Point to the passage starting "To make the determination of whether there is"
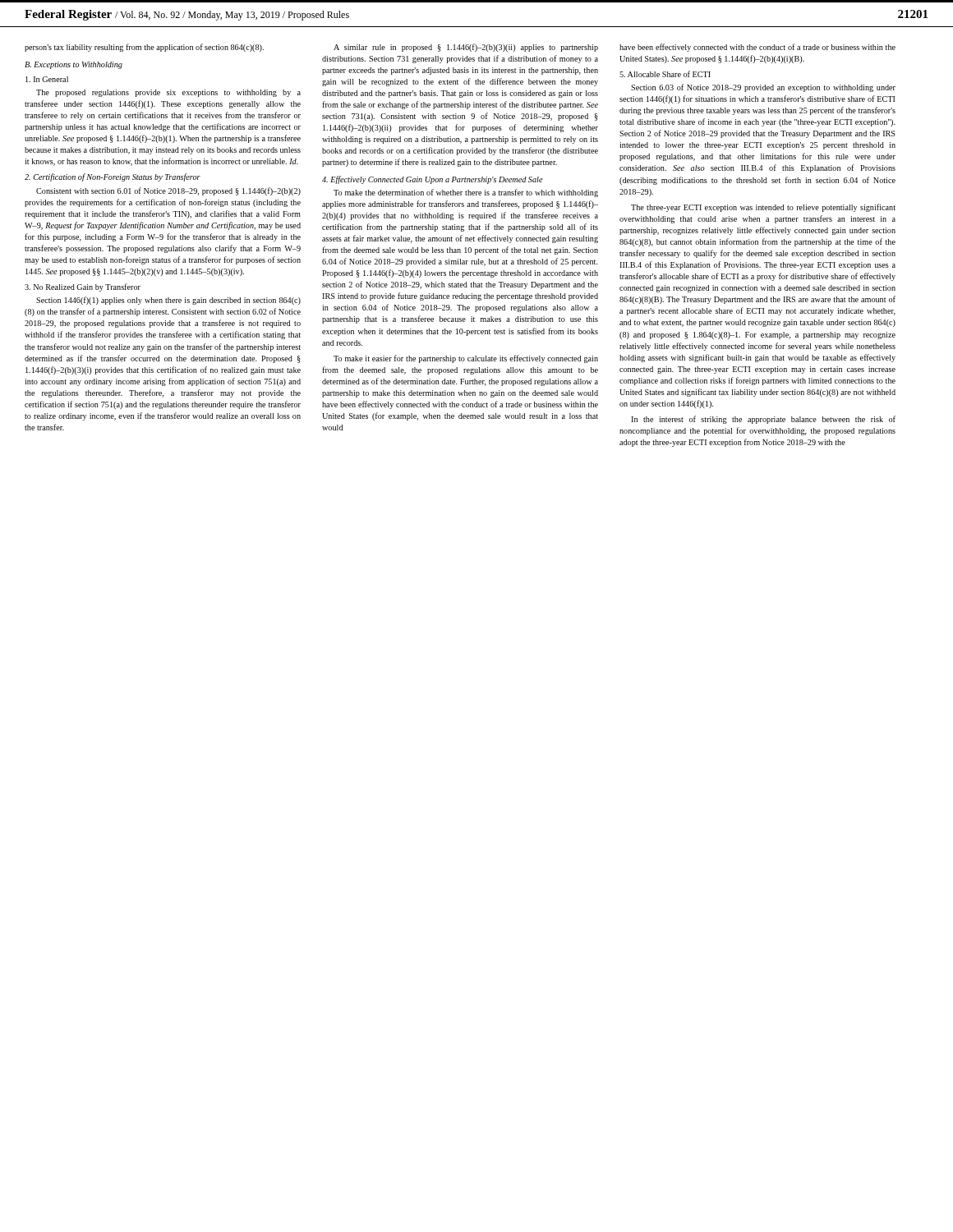953x1232 pixels. [460, 310]
